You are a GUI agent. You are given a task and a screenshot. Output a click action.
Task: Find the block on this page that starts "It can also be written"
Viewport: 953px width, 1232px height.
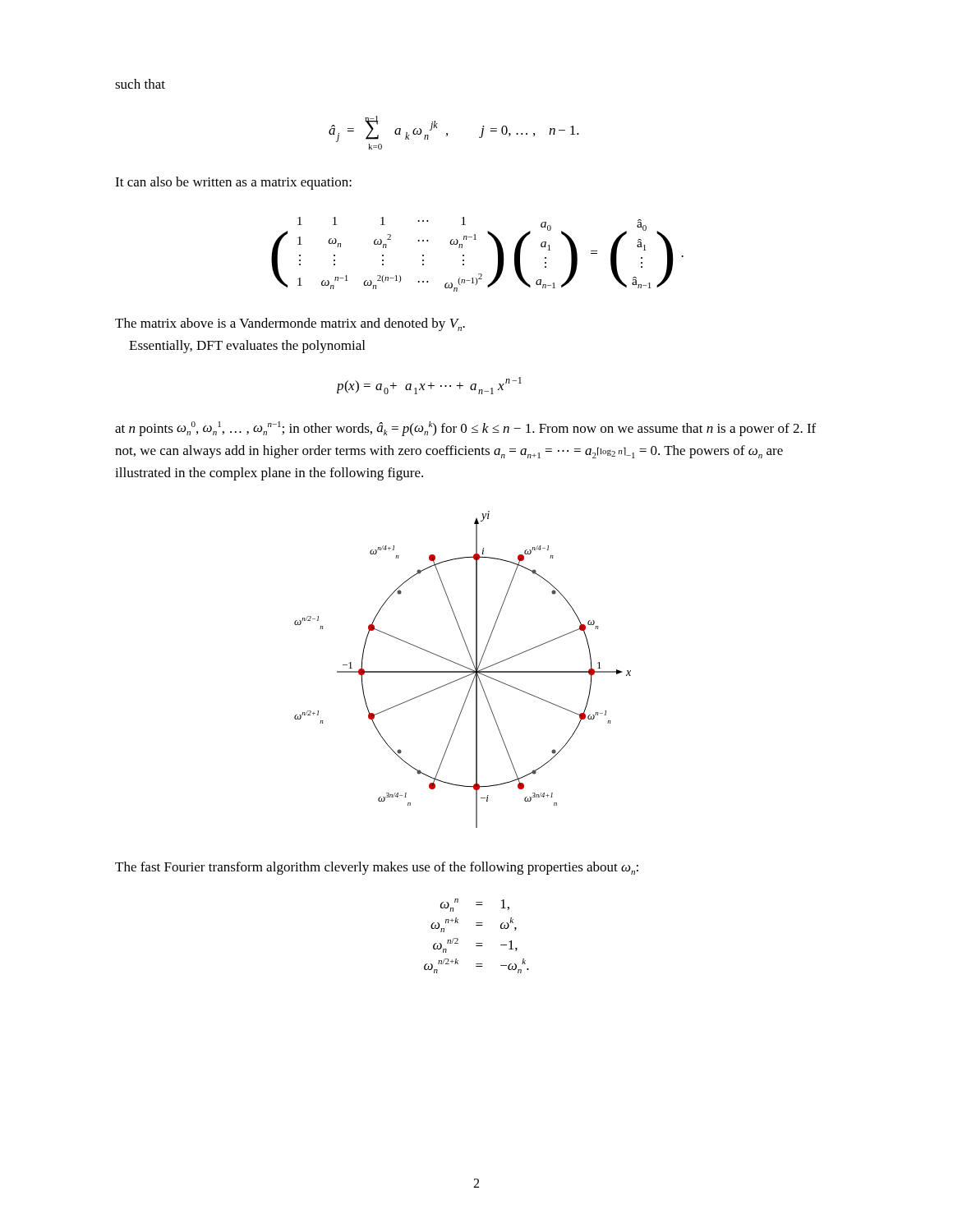pos(234,182)
